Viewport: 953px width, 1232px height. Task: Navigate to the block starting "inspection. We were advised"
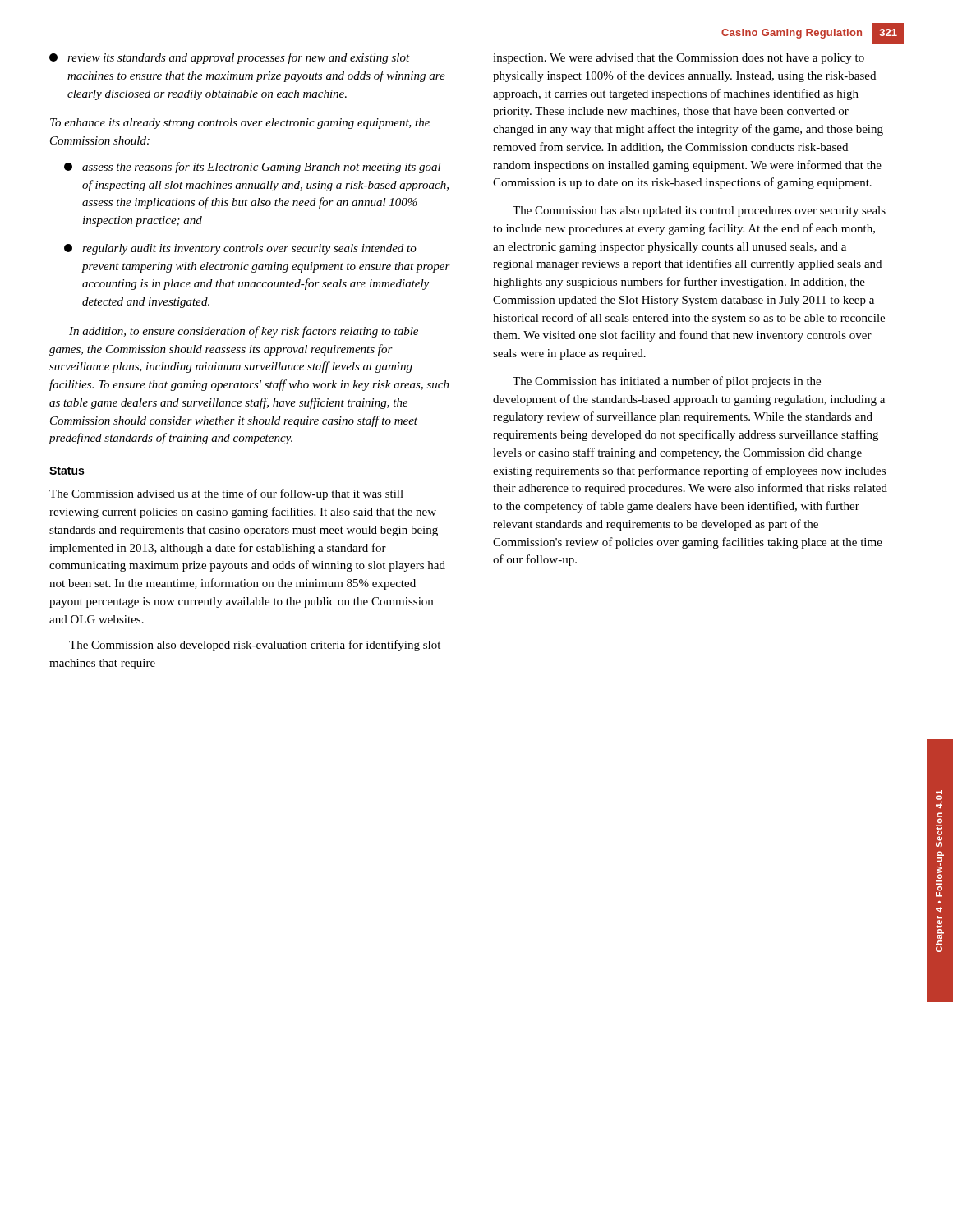pyautogui.click(x=688, y=120)
